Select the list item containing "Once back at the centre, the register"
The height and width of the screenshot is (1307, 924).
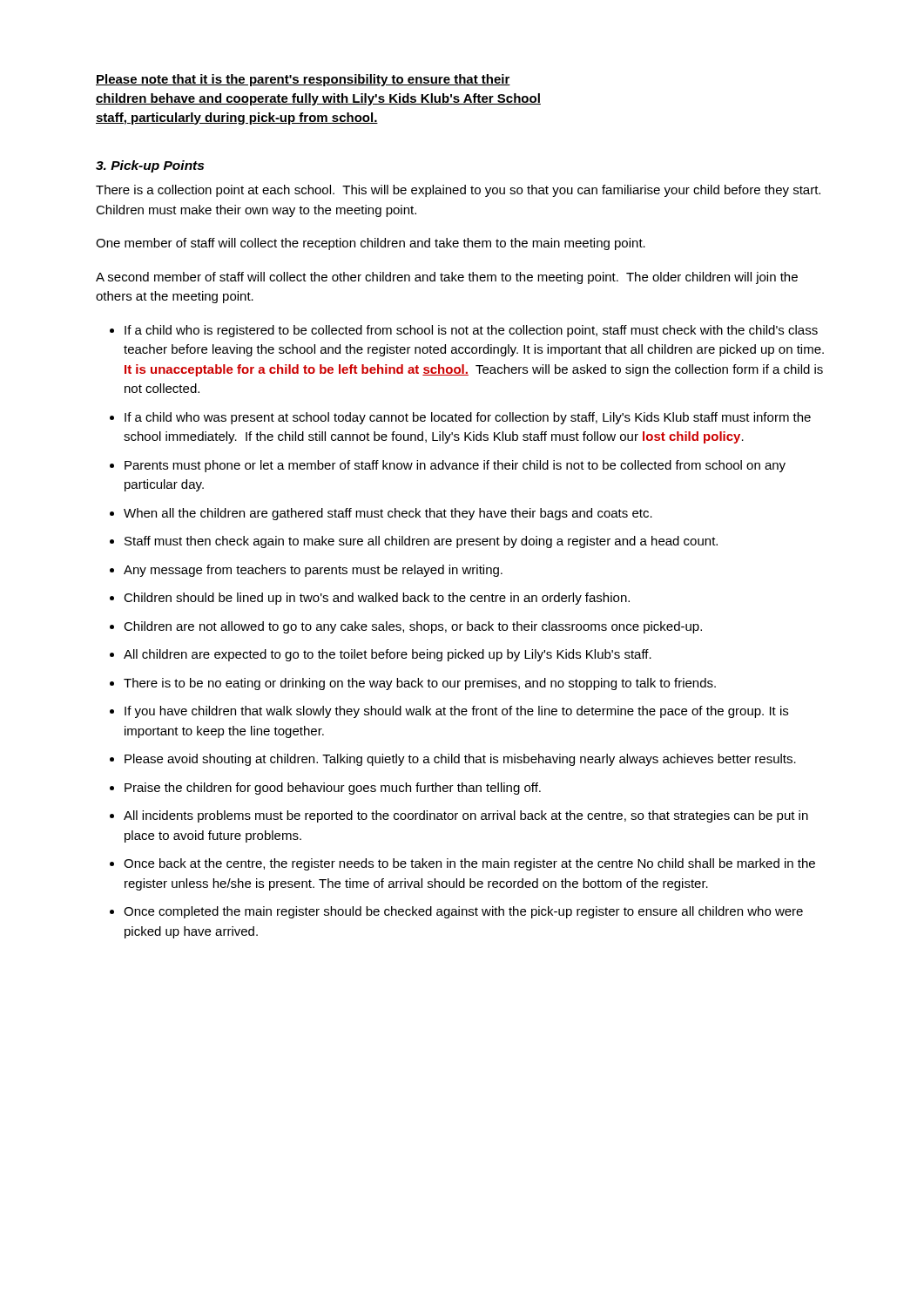pos(470,873)
